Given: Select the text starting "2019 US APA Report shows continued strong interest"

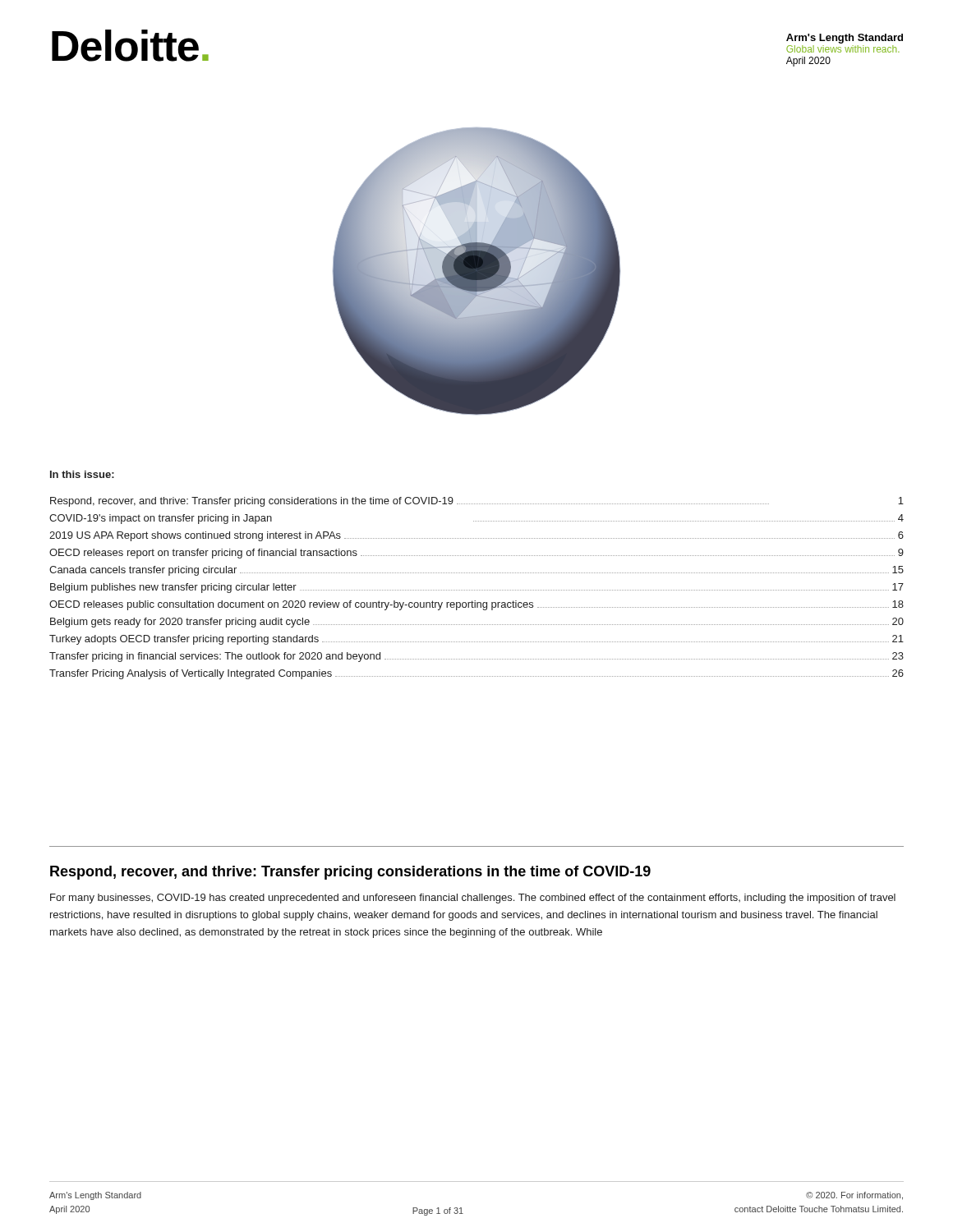Looking at the screenshot, I should coord(476,535).
